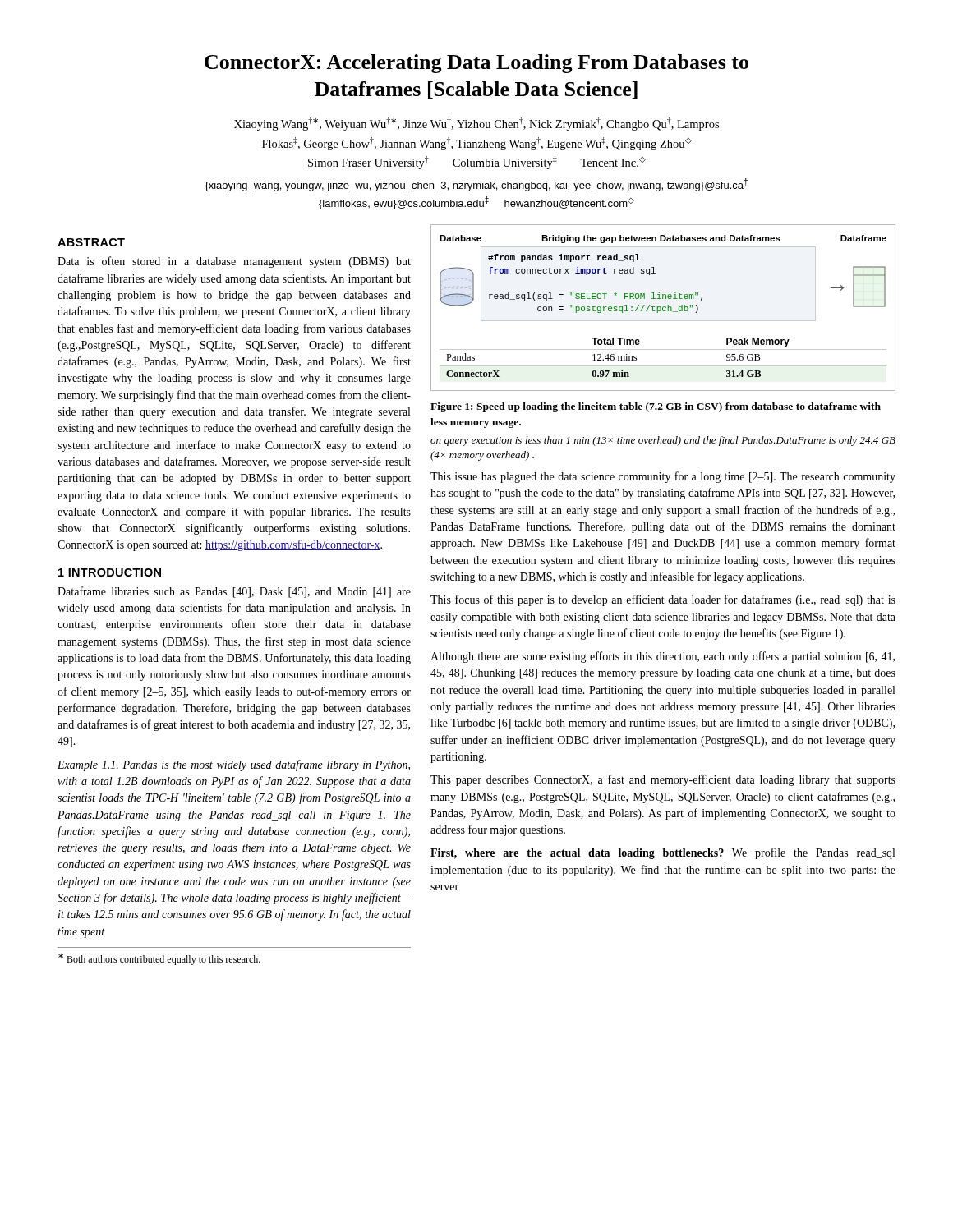
Task: Locate the text starting "∗ Both authors contributed equally to"
Action: 159,958
